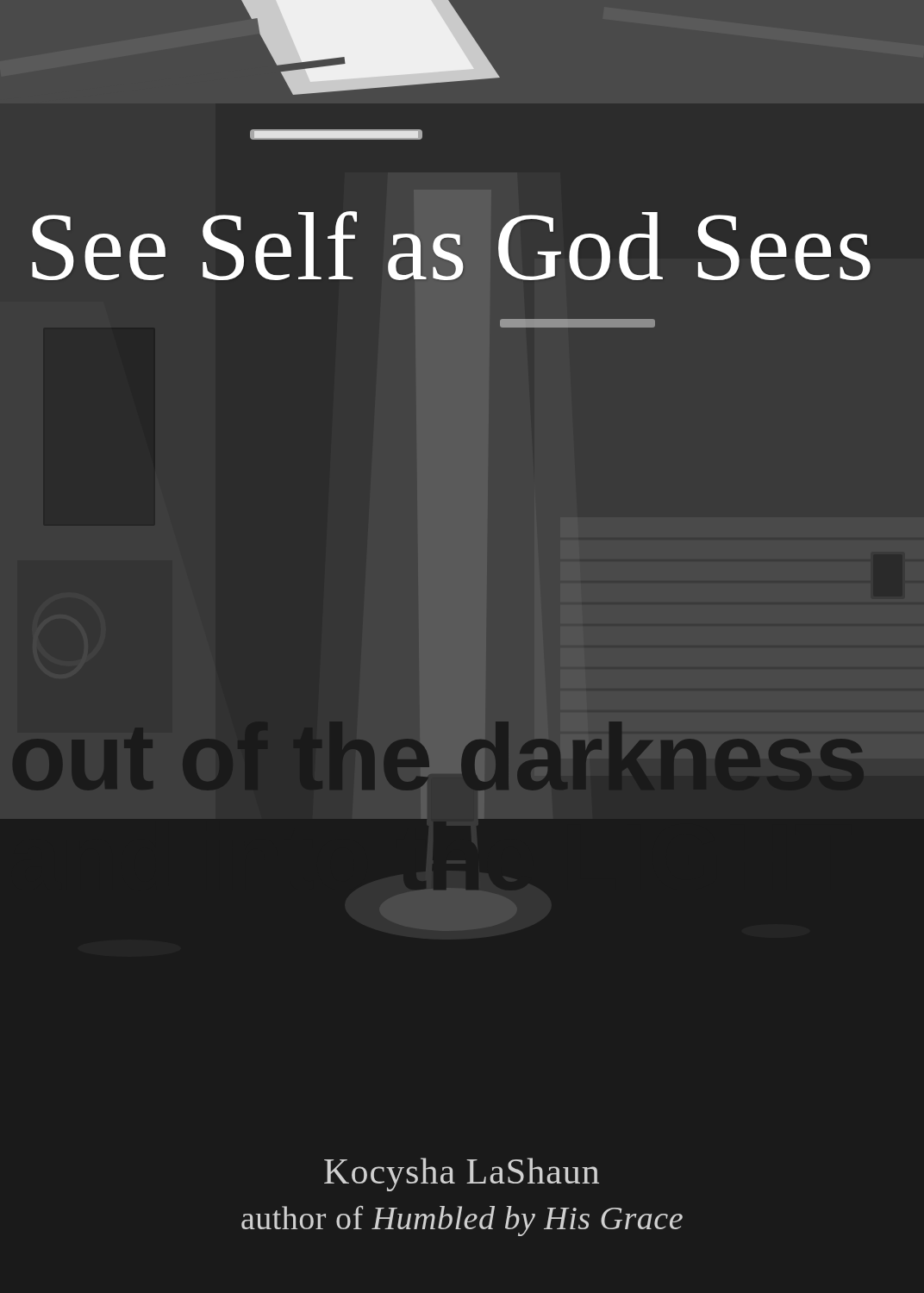Screen dimensions: 1293x924
Task: Find "Kocysha LaShaun" on this page
Action: [462, 1171]
